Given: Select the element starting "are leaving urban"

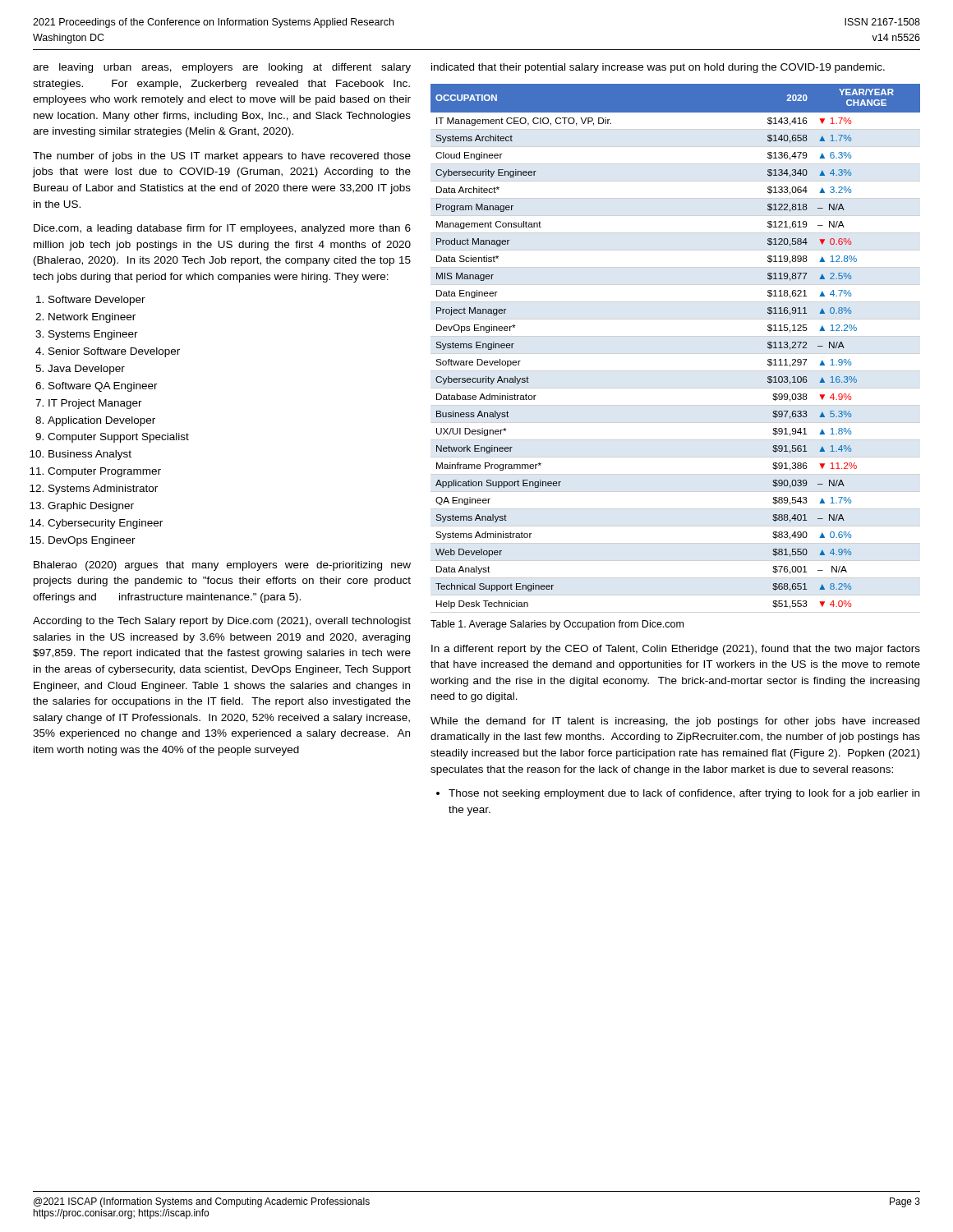Looking at the screenshot, I should coord(222,99).
